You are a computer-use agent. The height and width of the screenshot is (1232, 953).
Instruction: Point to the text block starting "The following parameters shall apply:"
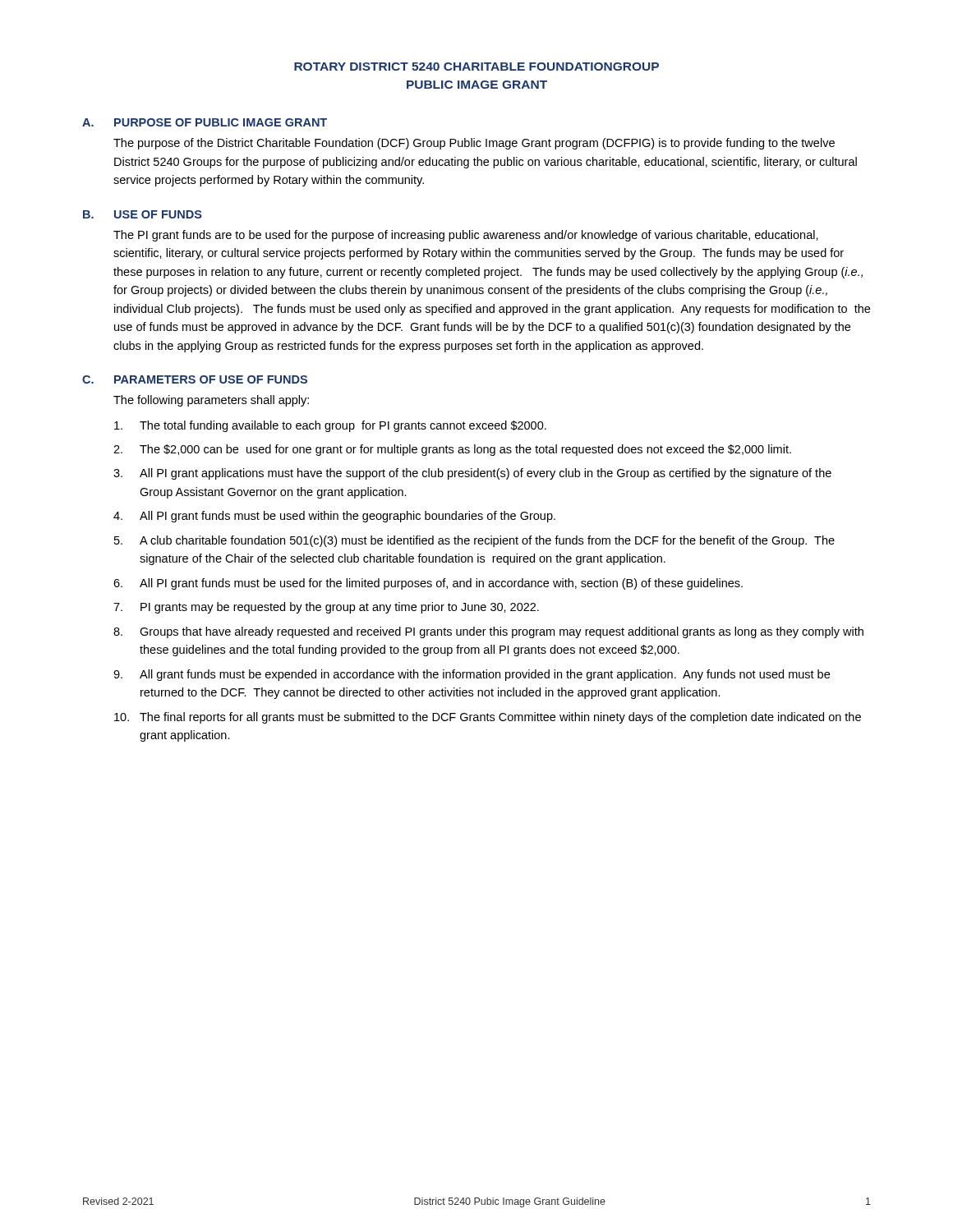[x=212, y=400]
